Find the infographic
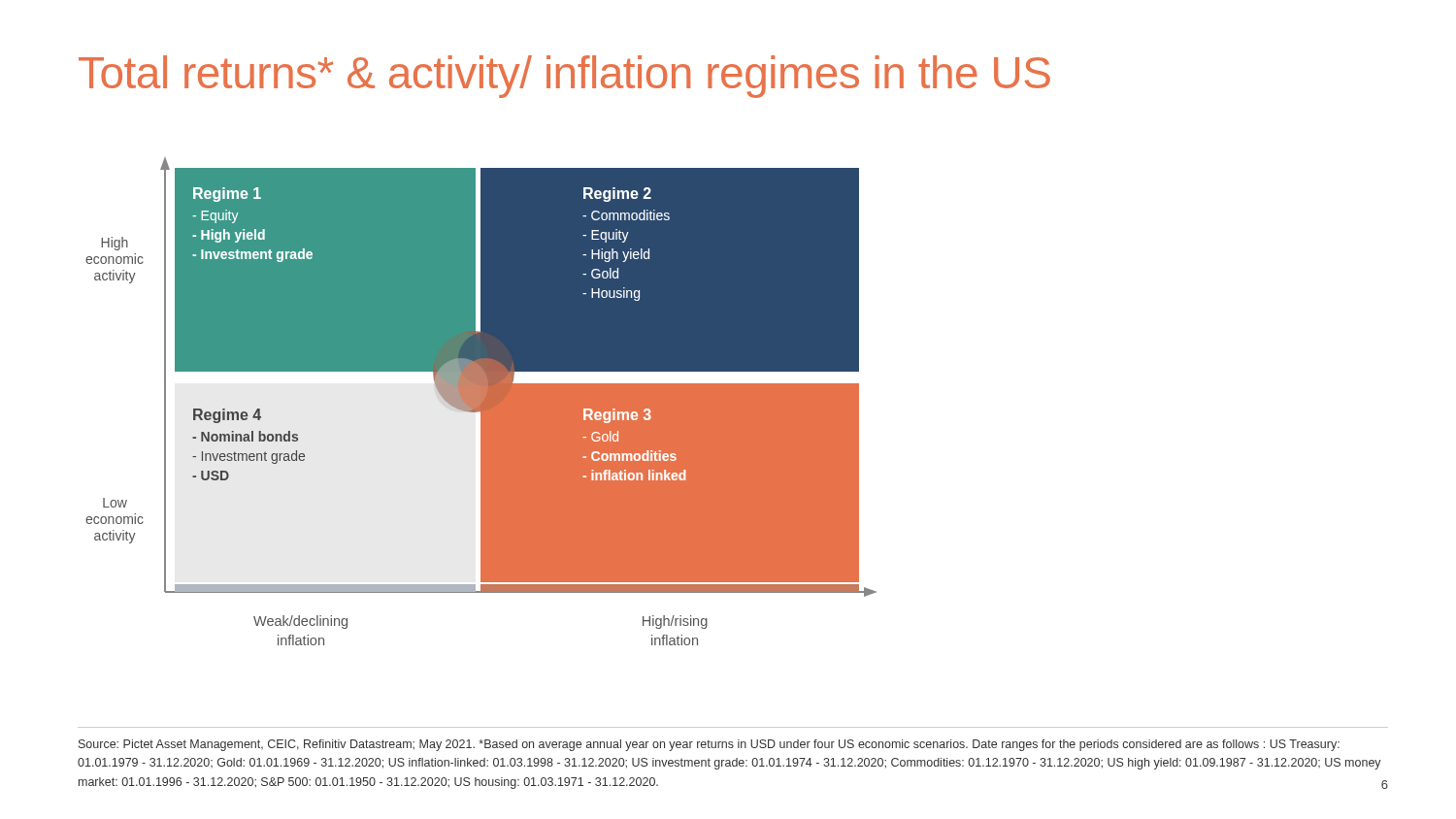 point(500,408)
